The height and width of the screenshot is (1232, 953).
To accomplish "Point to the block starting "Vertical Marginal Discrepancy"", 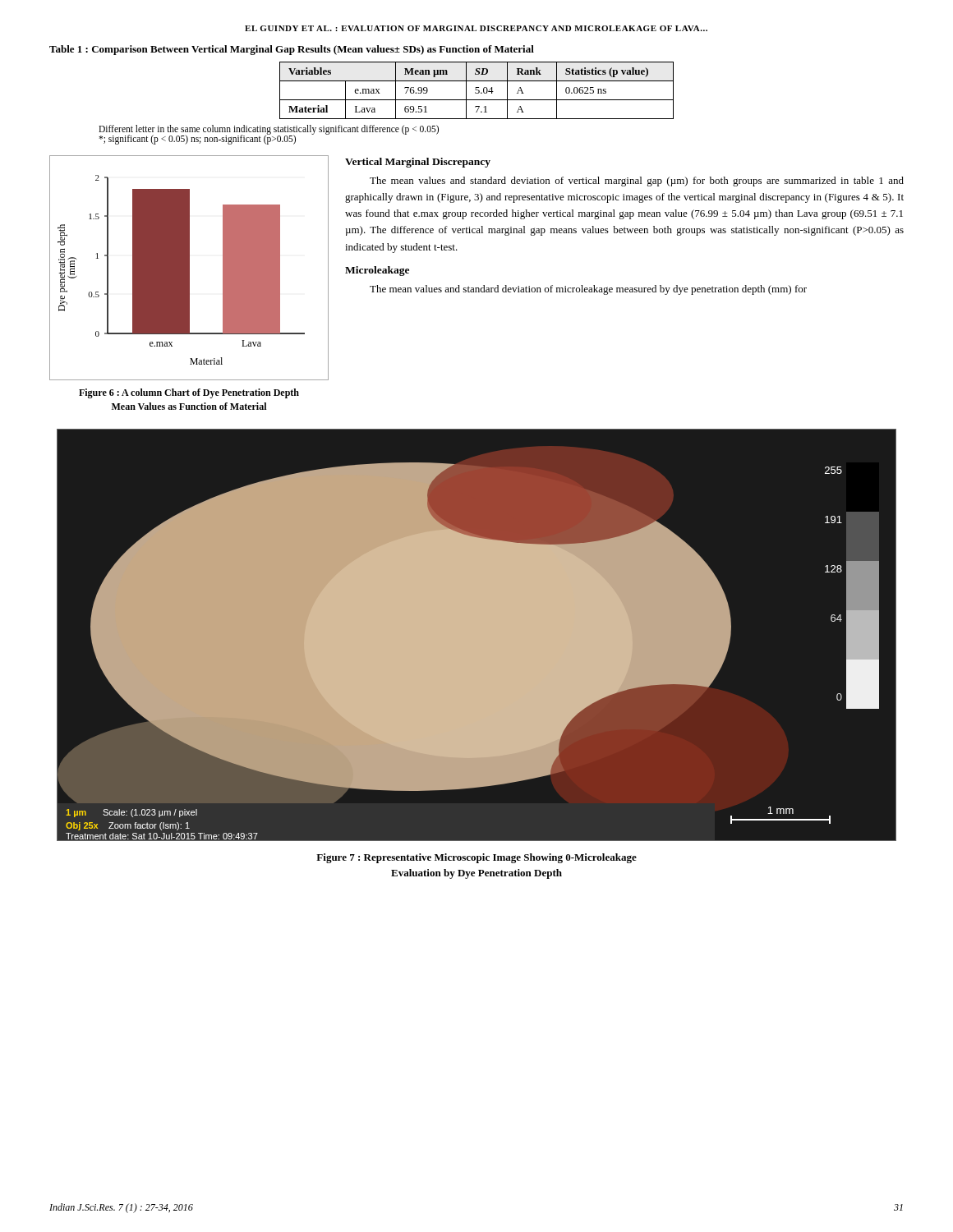I will pyautogui.click(x=418, y=161).
